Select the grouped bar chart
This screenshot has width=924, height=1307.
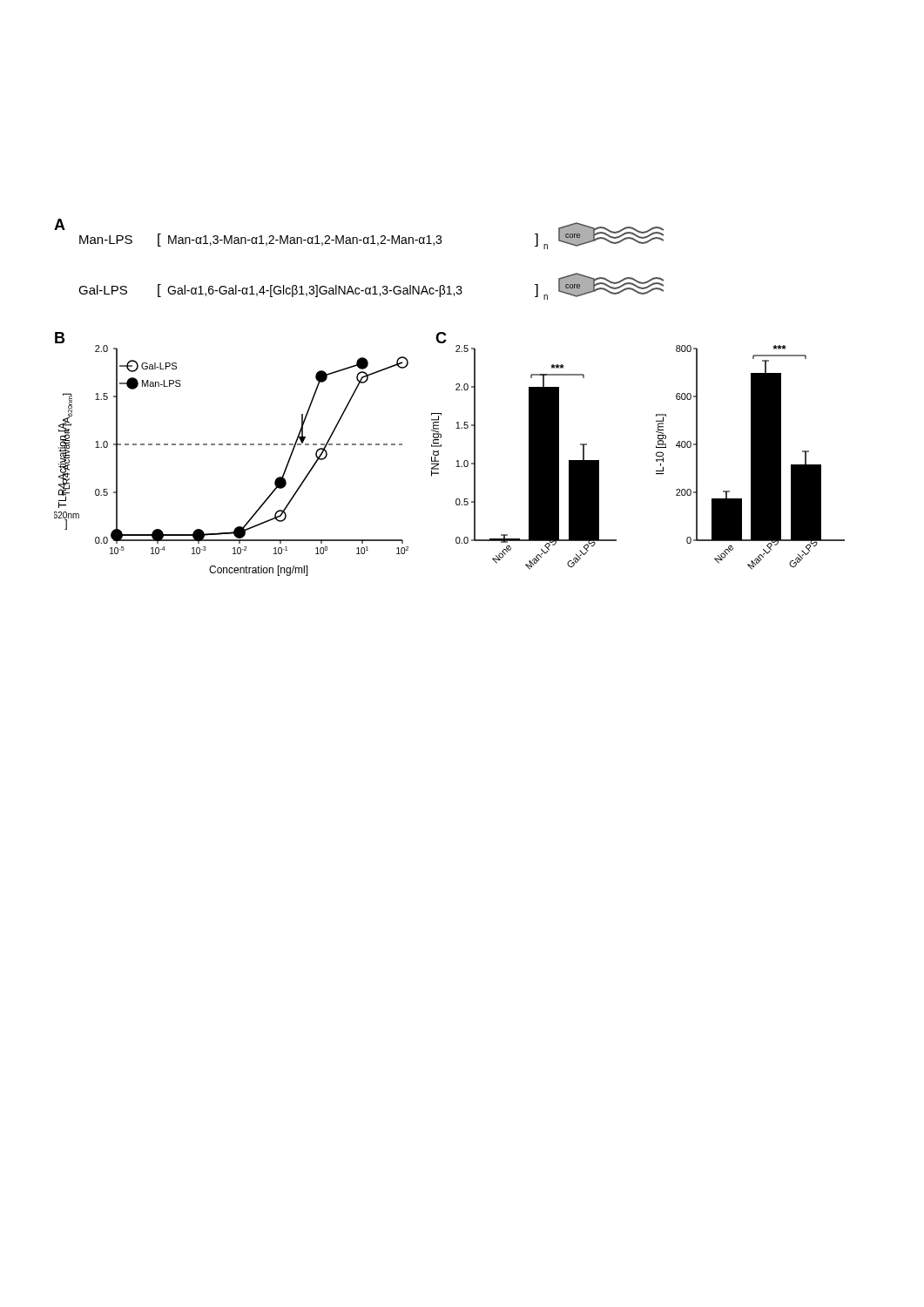click(658, 466)
